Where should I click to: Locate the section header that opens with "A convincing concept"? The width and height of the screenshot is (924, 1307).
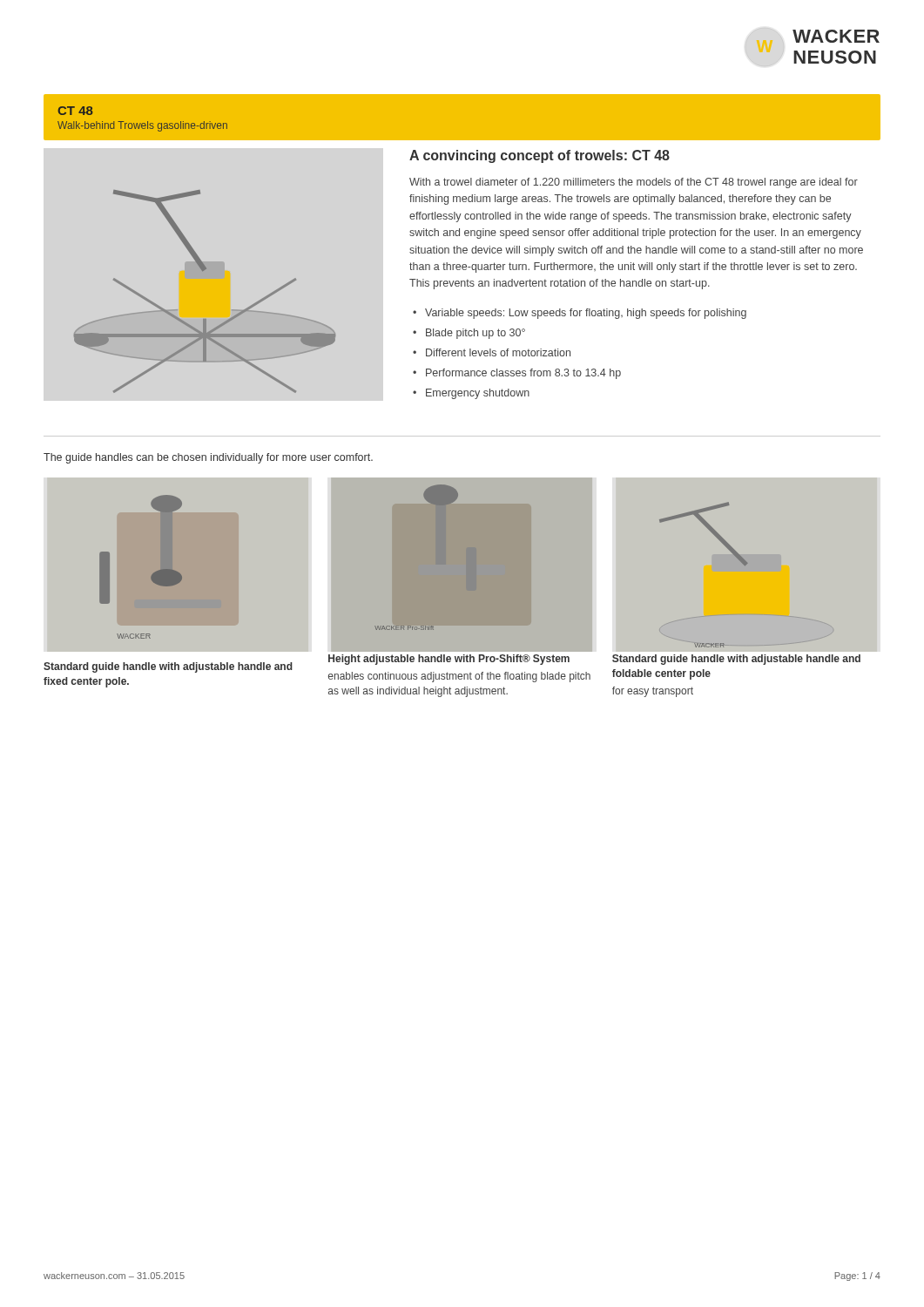tap(540, 156)
